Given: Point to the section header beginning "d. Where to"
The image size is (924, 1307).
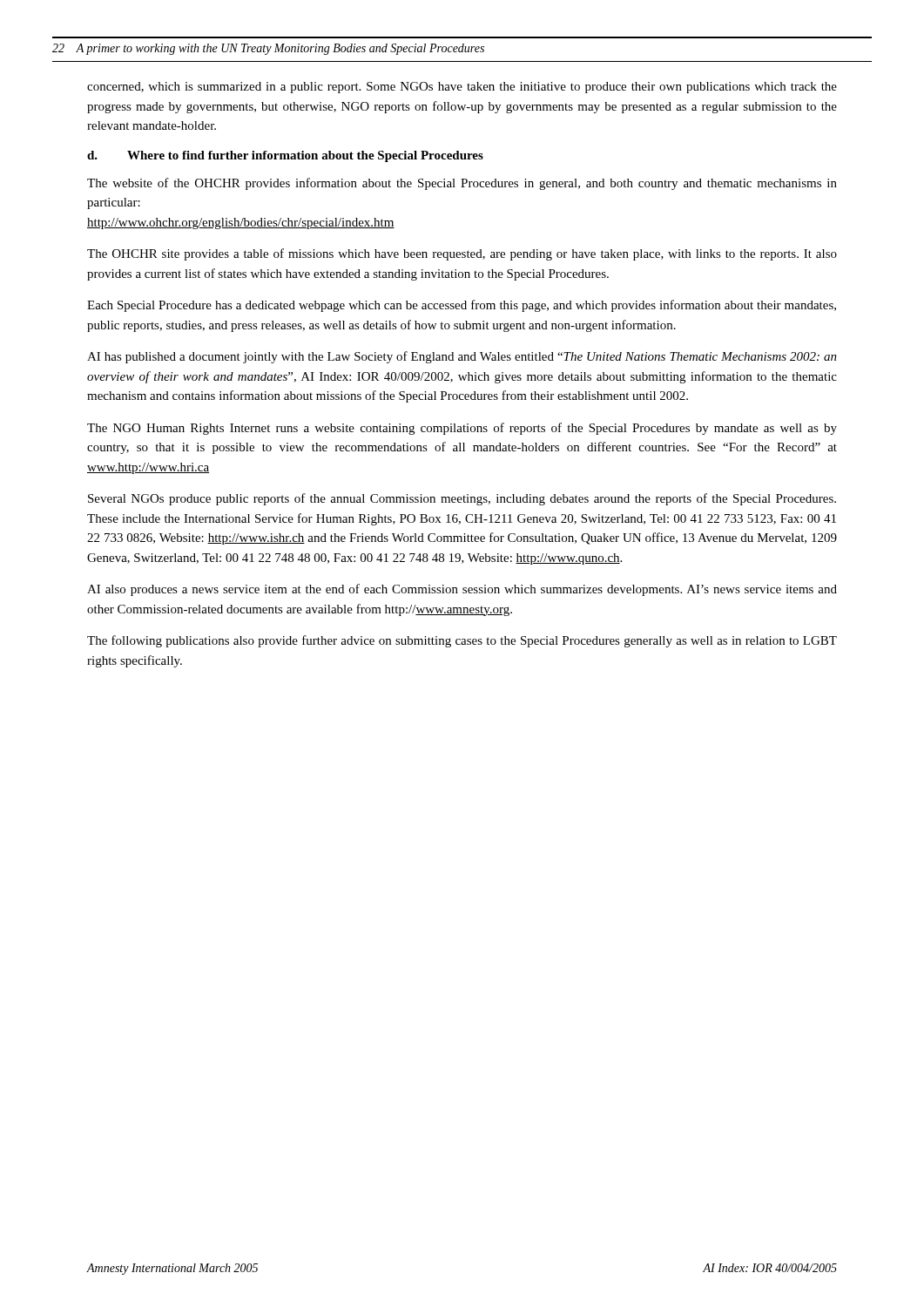Looking at the screenshot, I should pyautogui.click(x=285, y=155).
